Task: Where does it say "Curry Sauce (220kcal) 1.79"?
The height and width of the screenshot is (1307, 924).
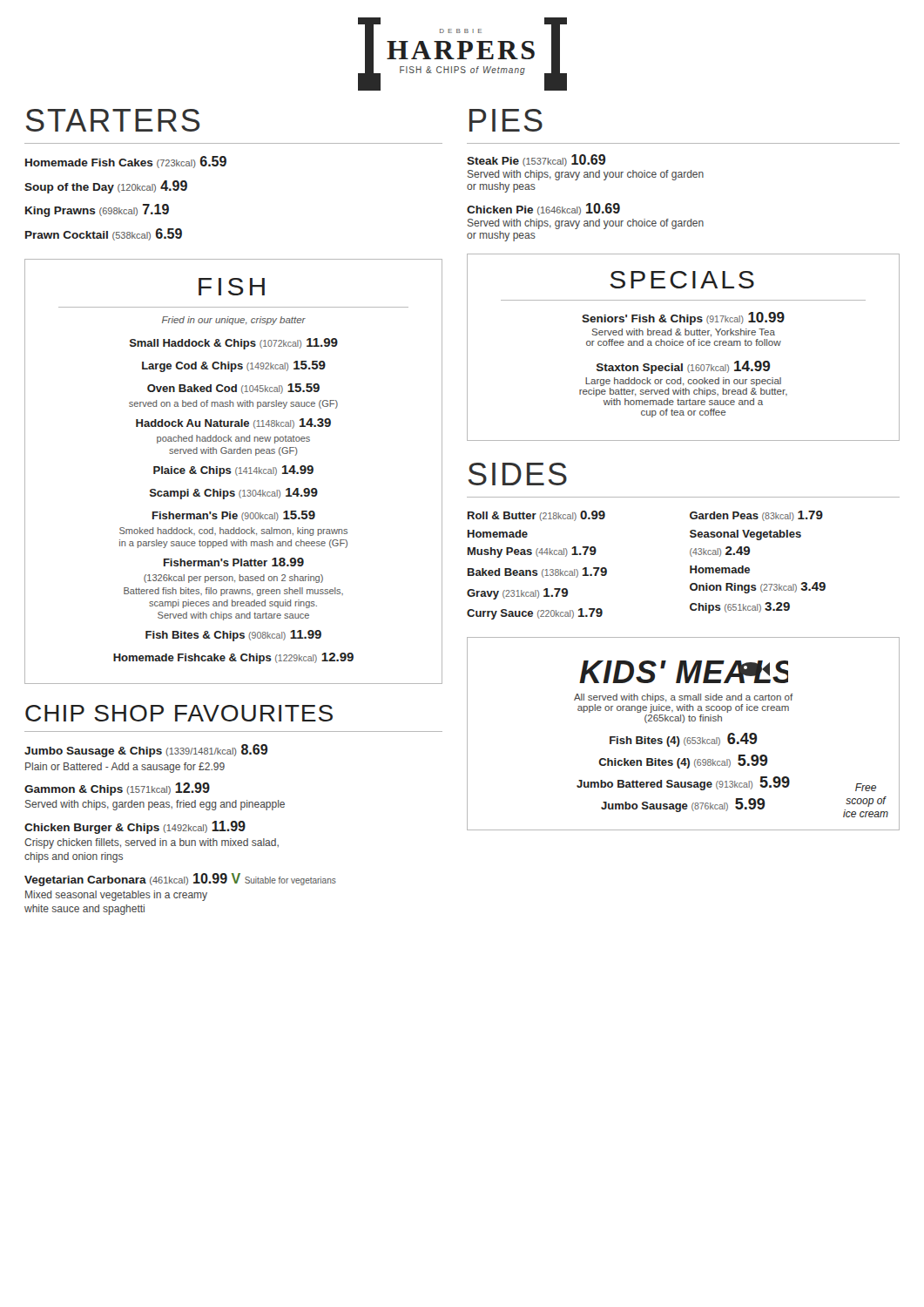Action: [535, 613]
